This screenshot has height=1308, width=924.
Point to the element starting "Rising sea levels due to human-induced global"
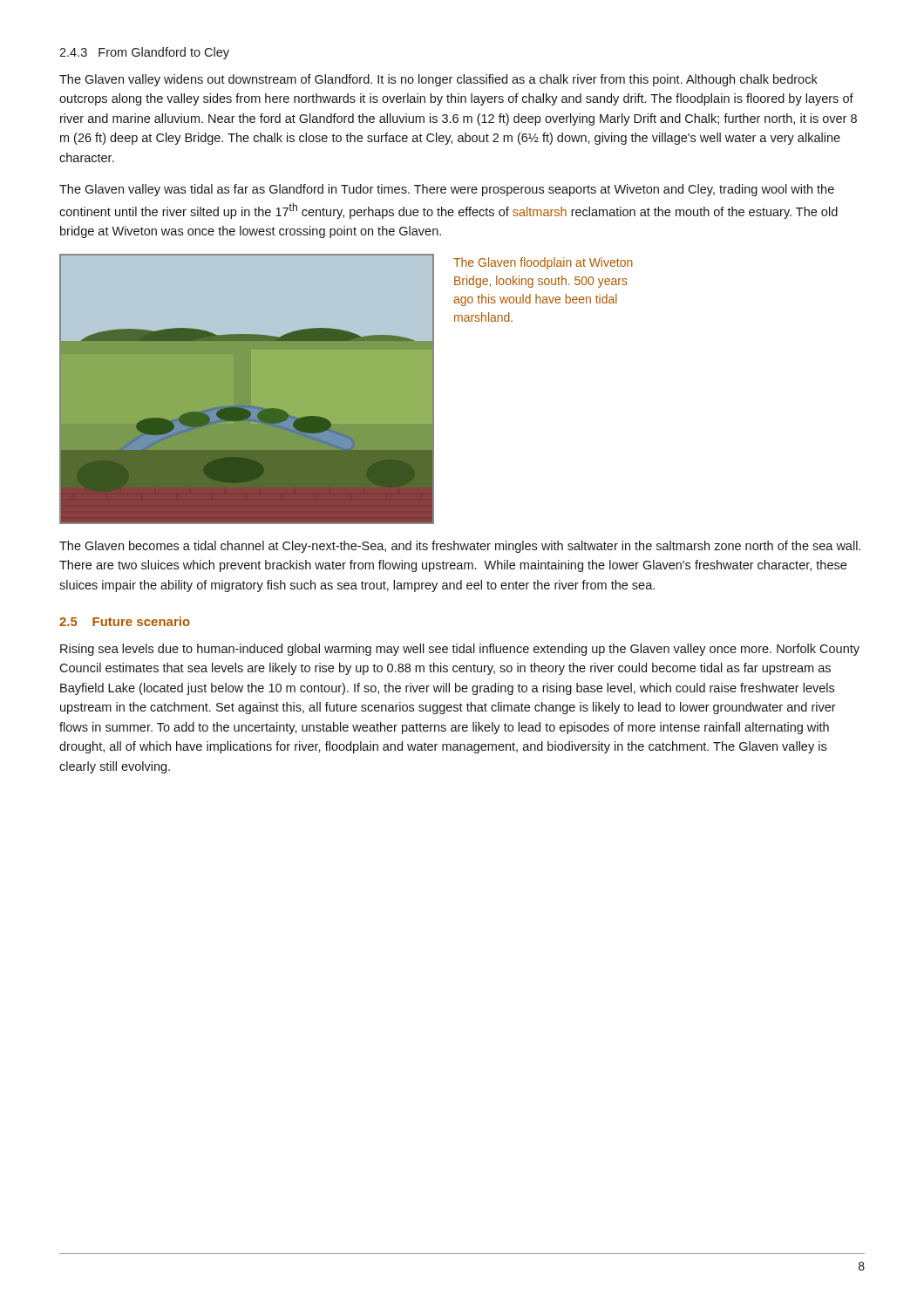[x=459, y=708]
